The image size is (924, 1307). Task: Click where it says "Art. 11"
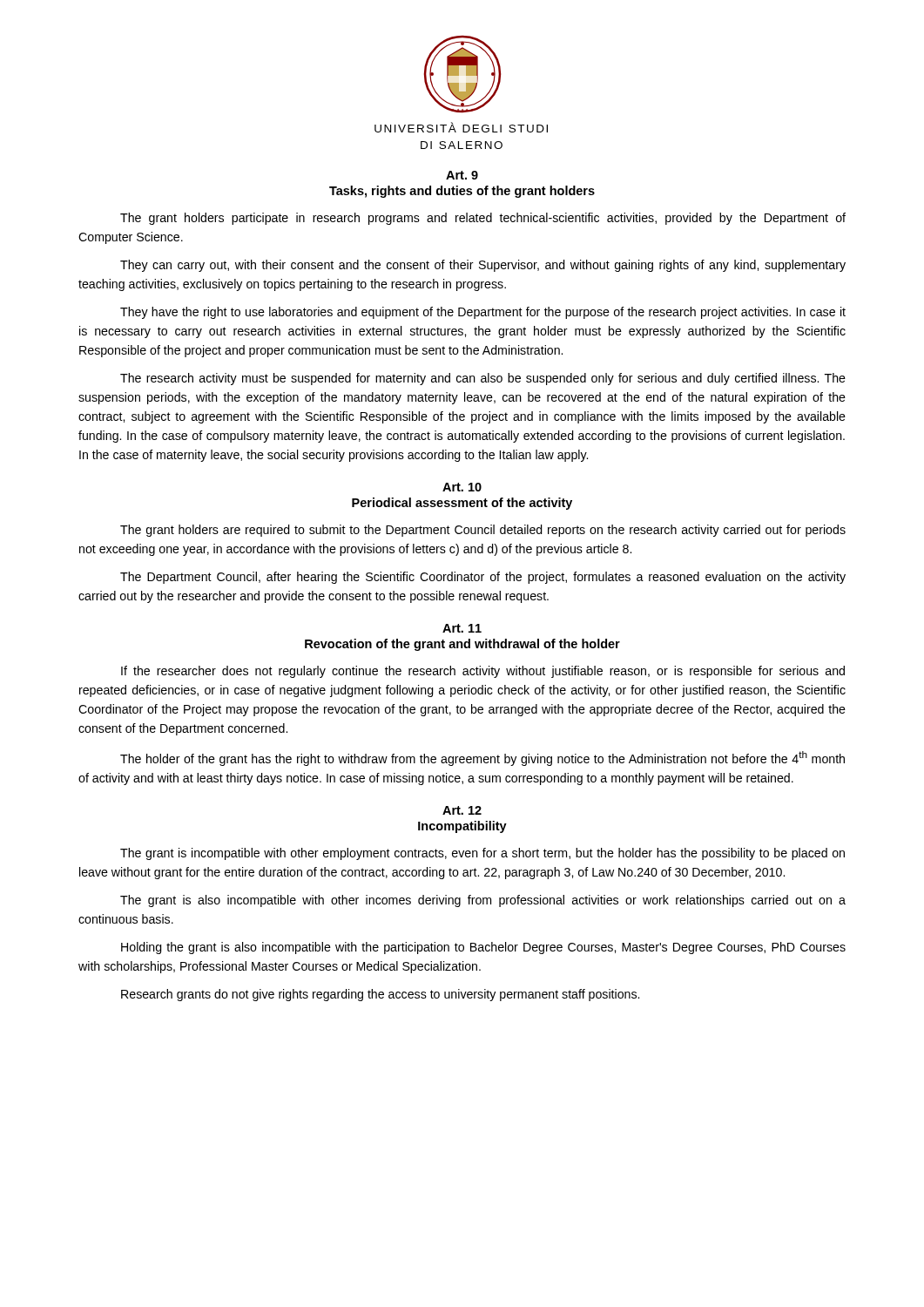point(462,628)
